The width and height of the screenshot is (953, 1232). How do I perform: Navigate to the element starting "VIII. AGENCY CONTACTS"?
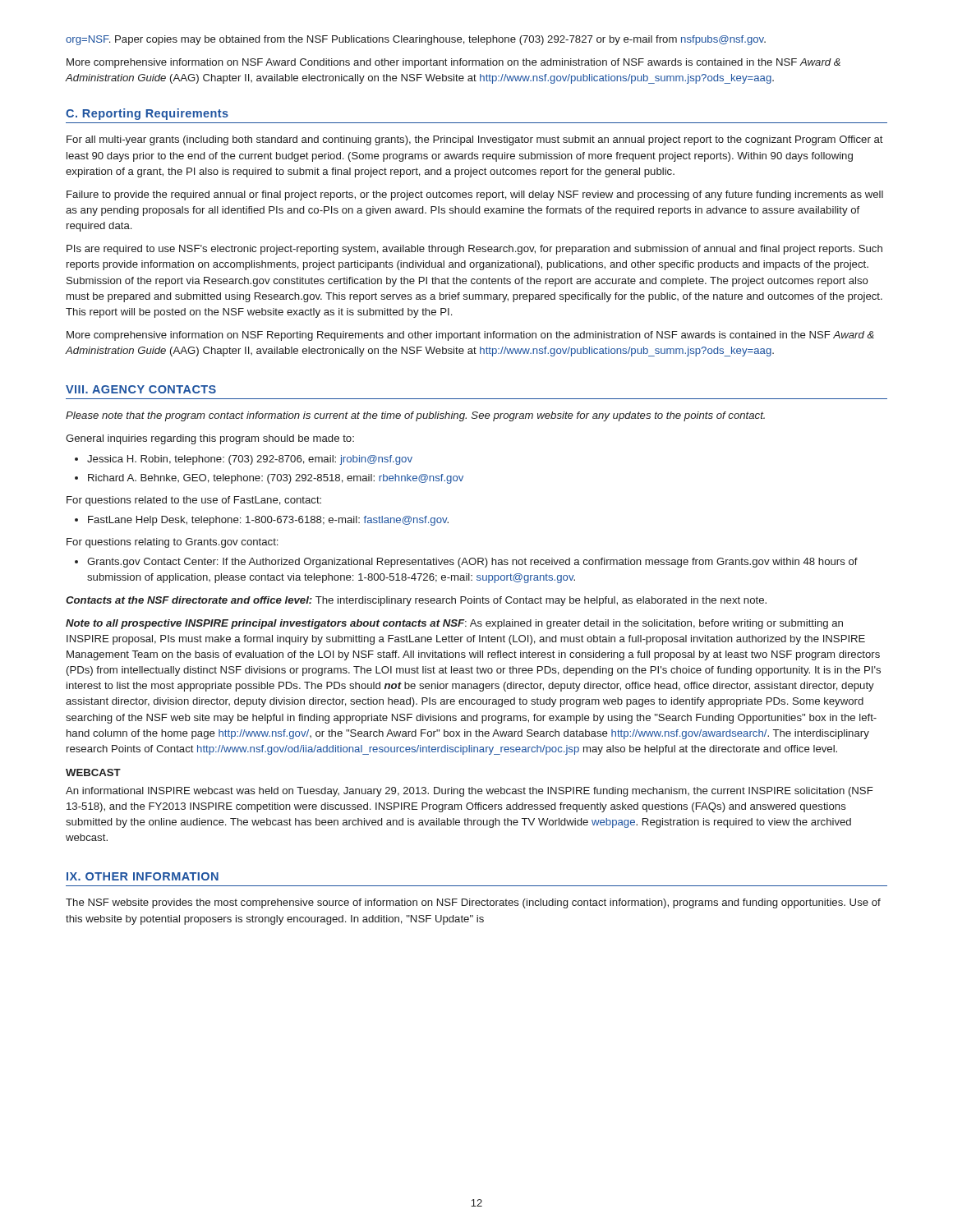coord(141,389)
